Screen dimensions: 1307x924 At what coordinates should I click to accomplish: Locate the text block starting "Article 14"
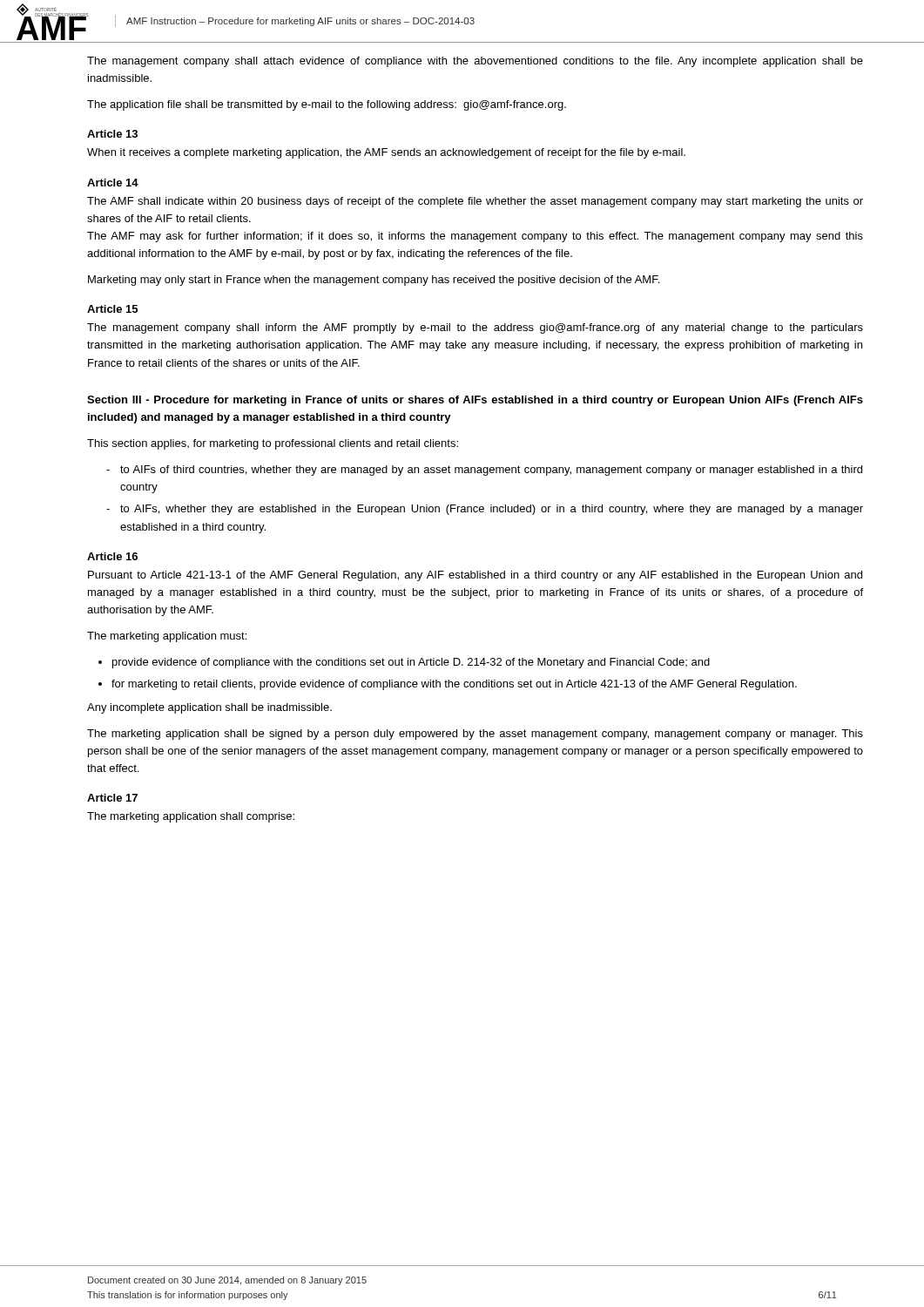[113, 182]
